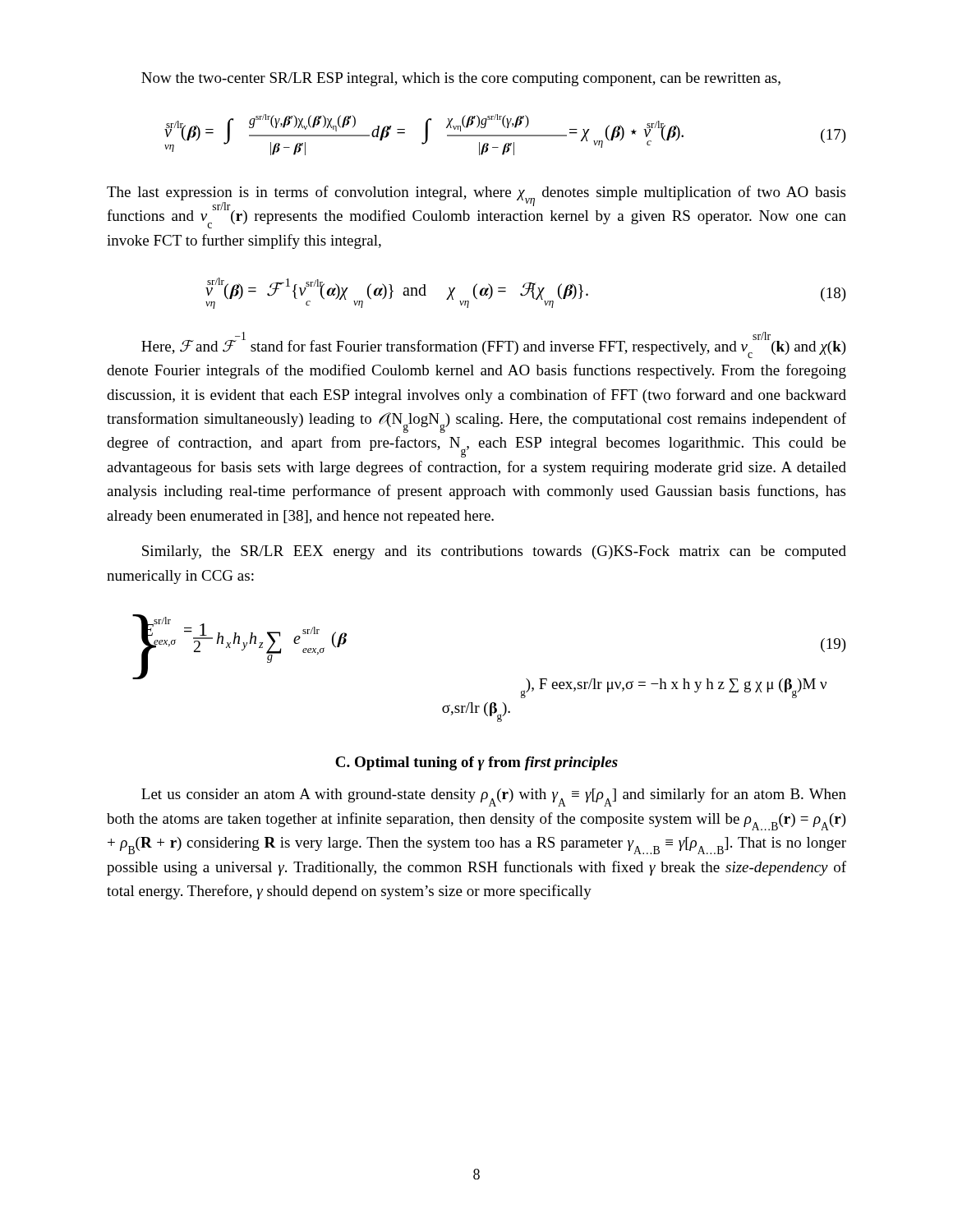Image resolution: width=953 pixels, height=1232 pixels.
Task: Select the formula that says "v νη sr/lr (𝛃) = ℱ −1"
Action: [526, 293]
